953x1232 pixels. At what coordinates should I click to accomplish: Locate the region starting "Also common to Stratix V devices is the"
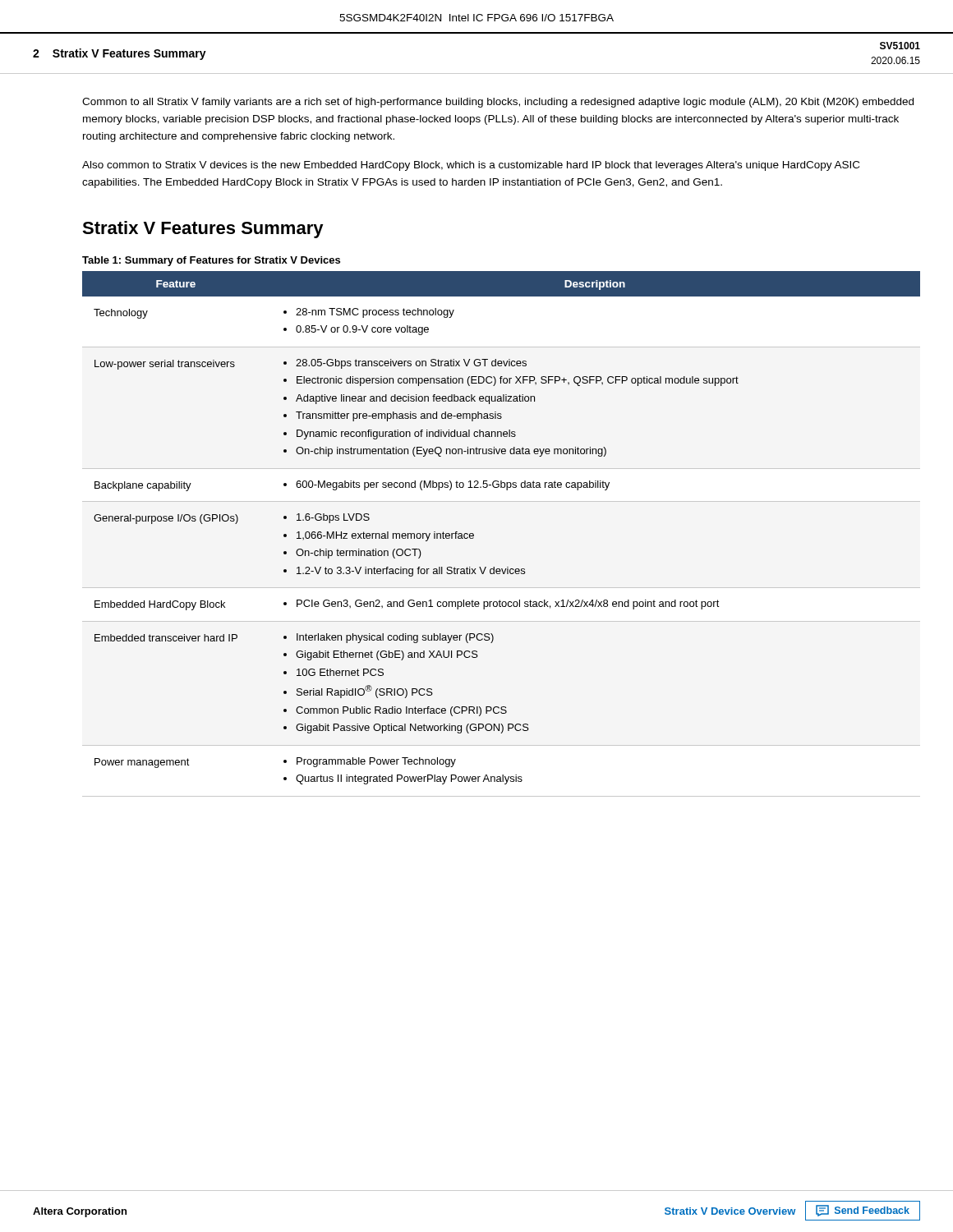(x=471, y=173)
